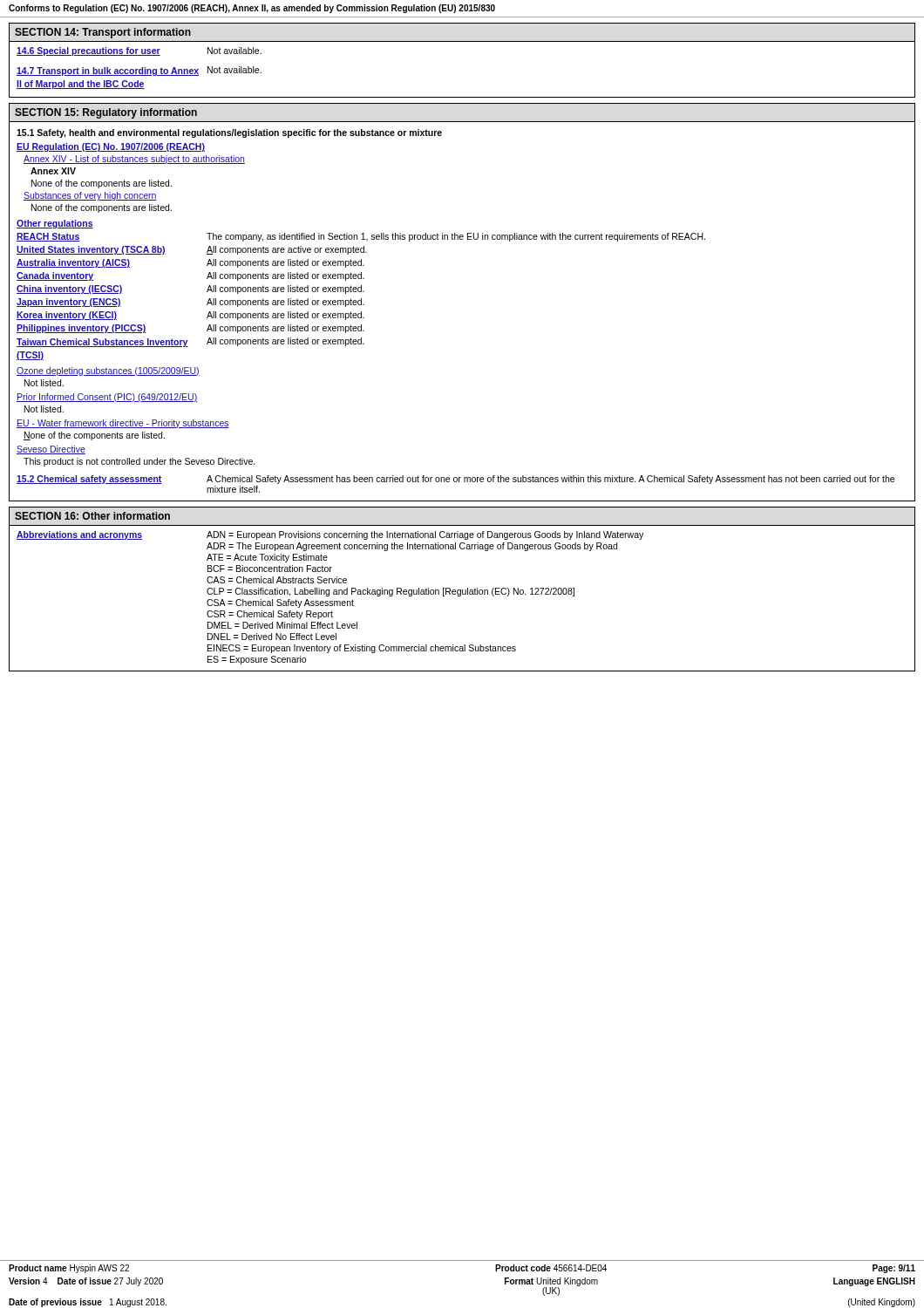Select the passage starting "Australia inventory (AICS) All components are"
The image size is (924, 1308).
point(73,263)
